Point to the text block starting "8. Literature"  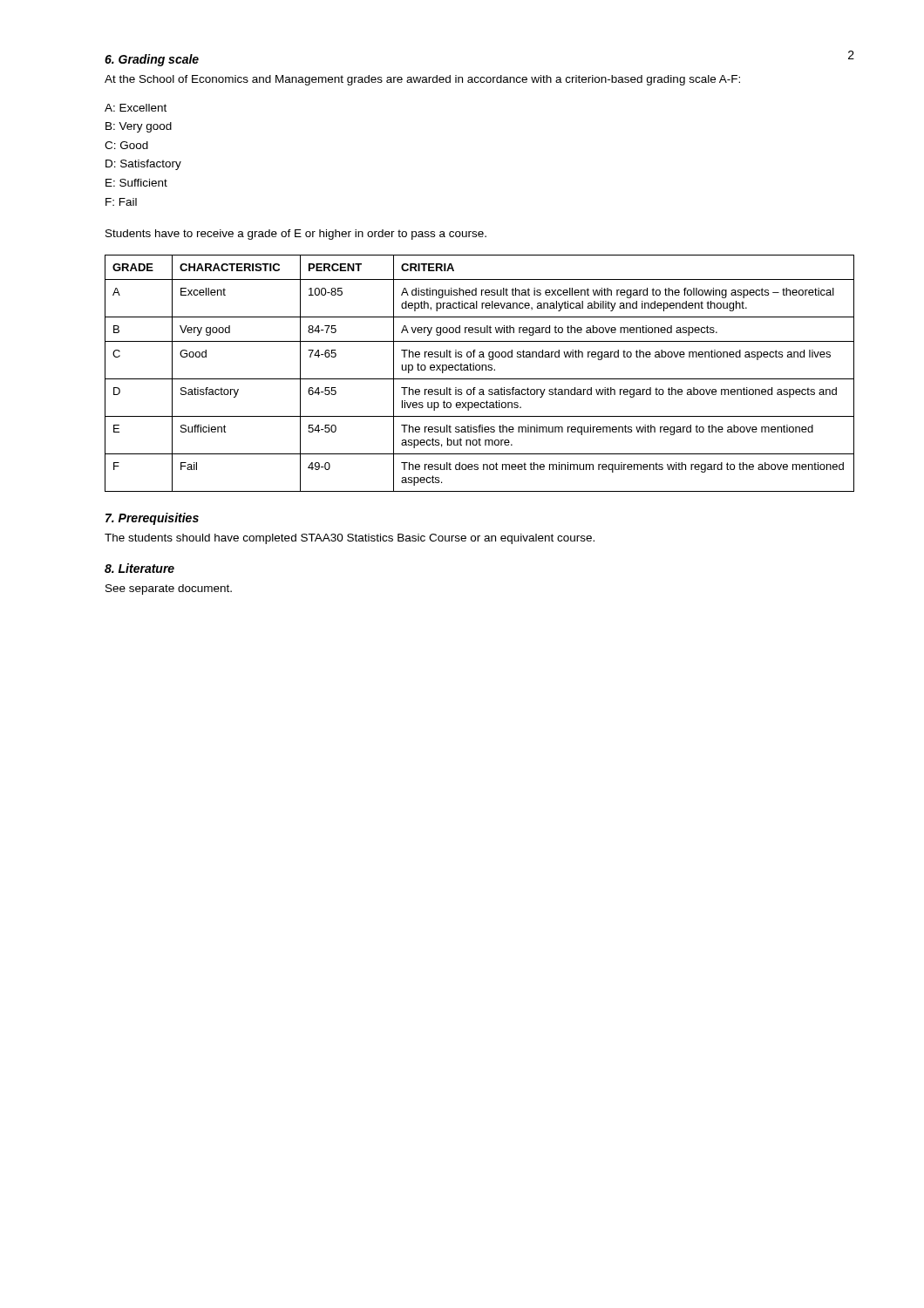click(140, 569)
